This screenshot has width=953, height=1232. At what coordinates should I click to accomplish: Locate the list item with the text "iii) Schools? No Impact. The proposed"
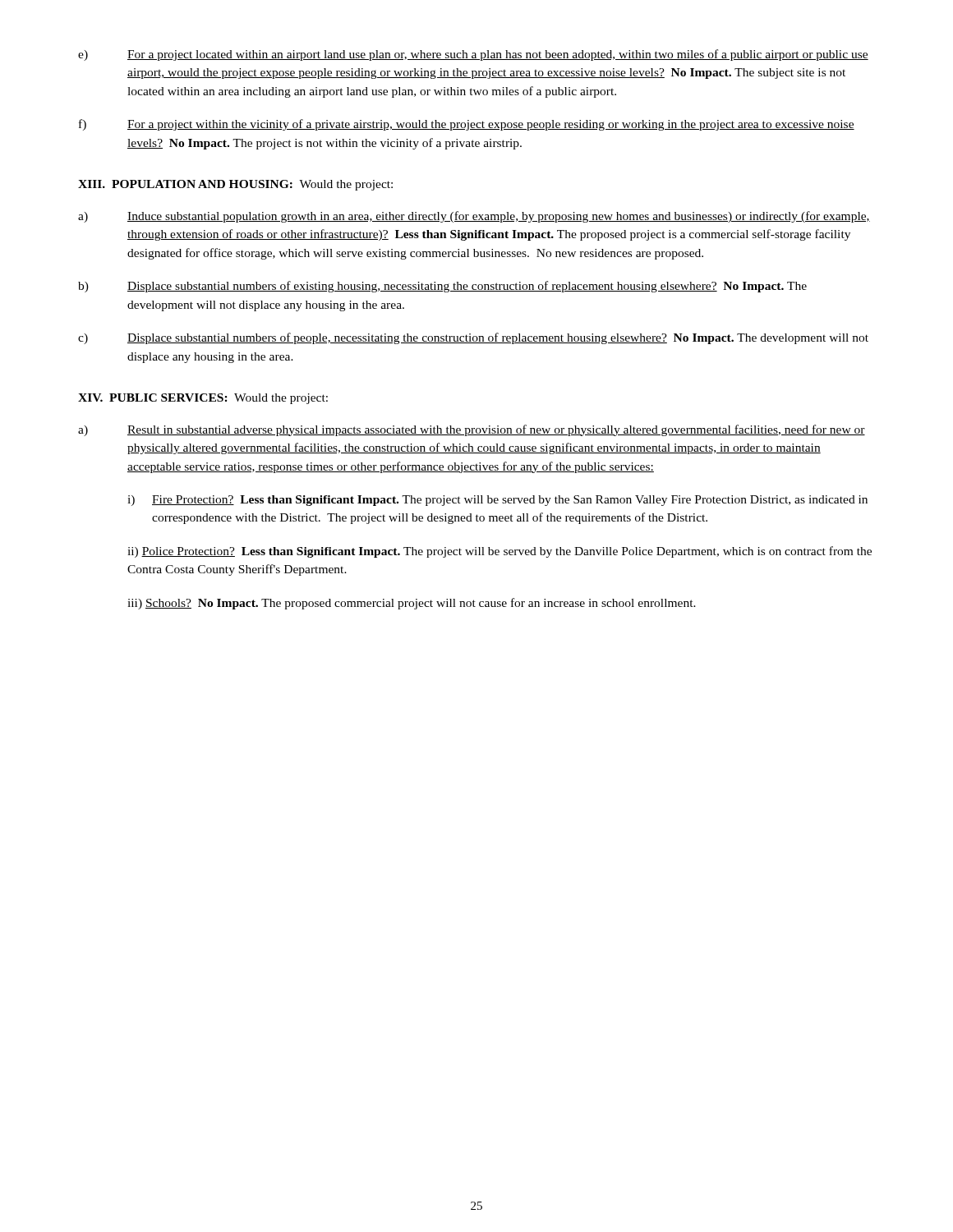pyautogui.click(x=501, y=603)
